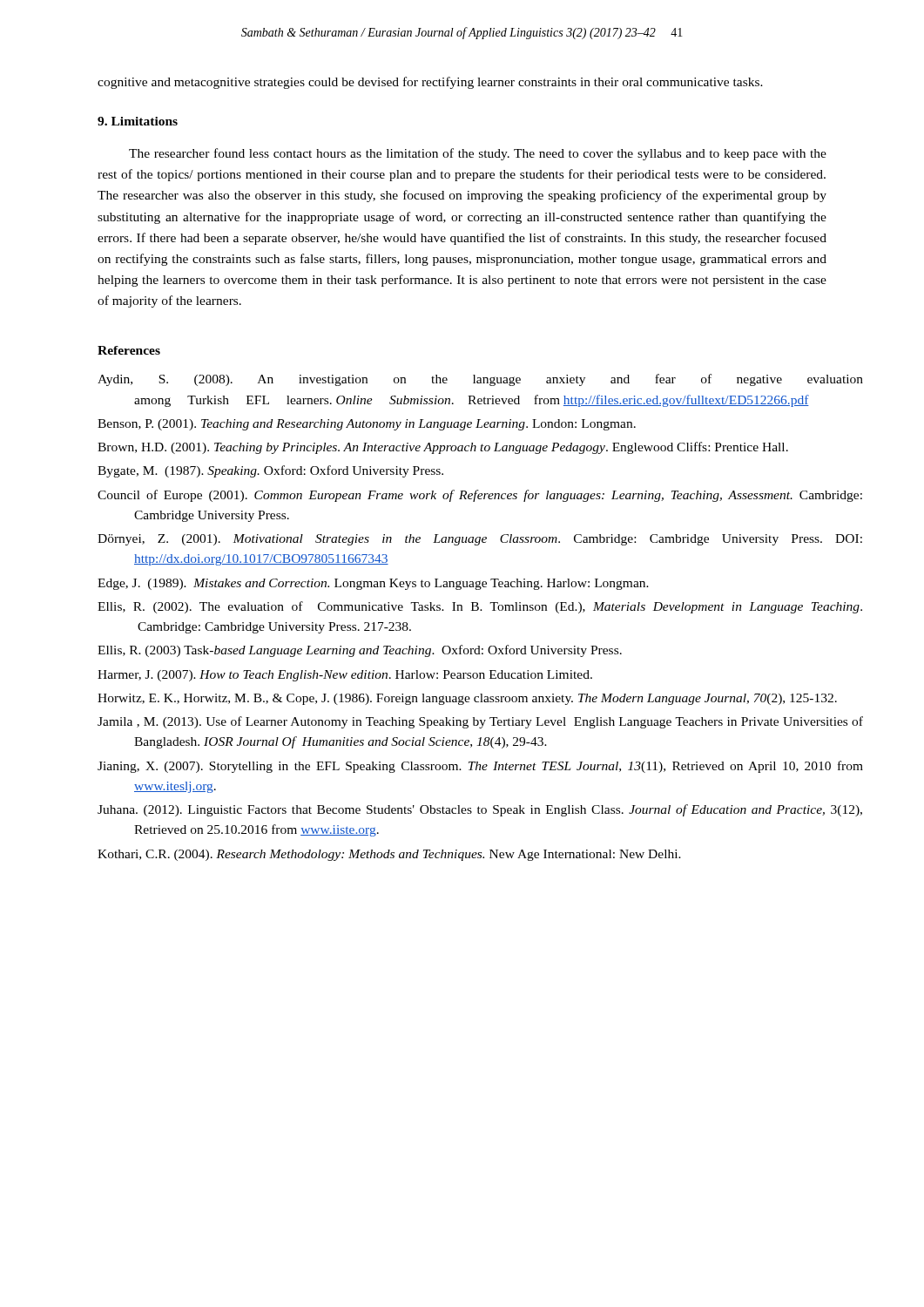This screenshot has height=1307, width=924.
Task: Find the block on this page that starts "Juhana. (2012). Linguistic"
Action: 462,819
